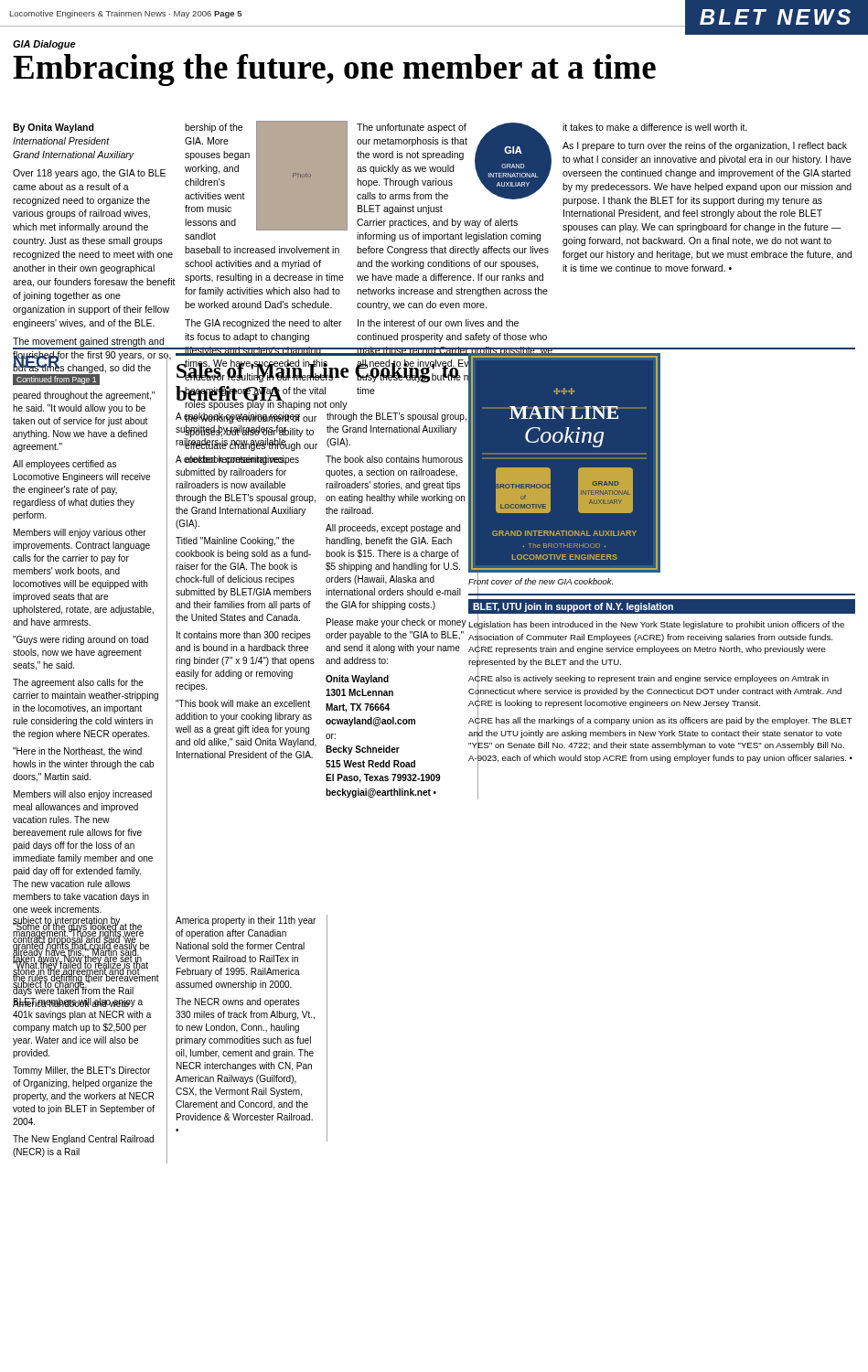Where is the passage that starts "Photo bership of the GIA."?

(266, 293)
